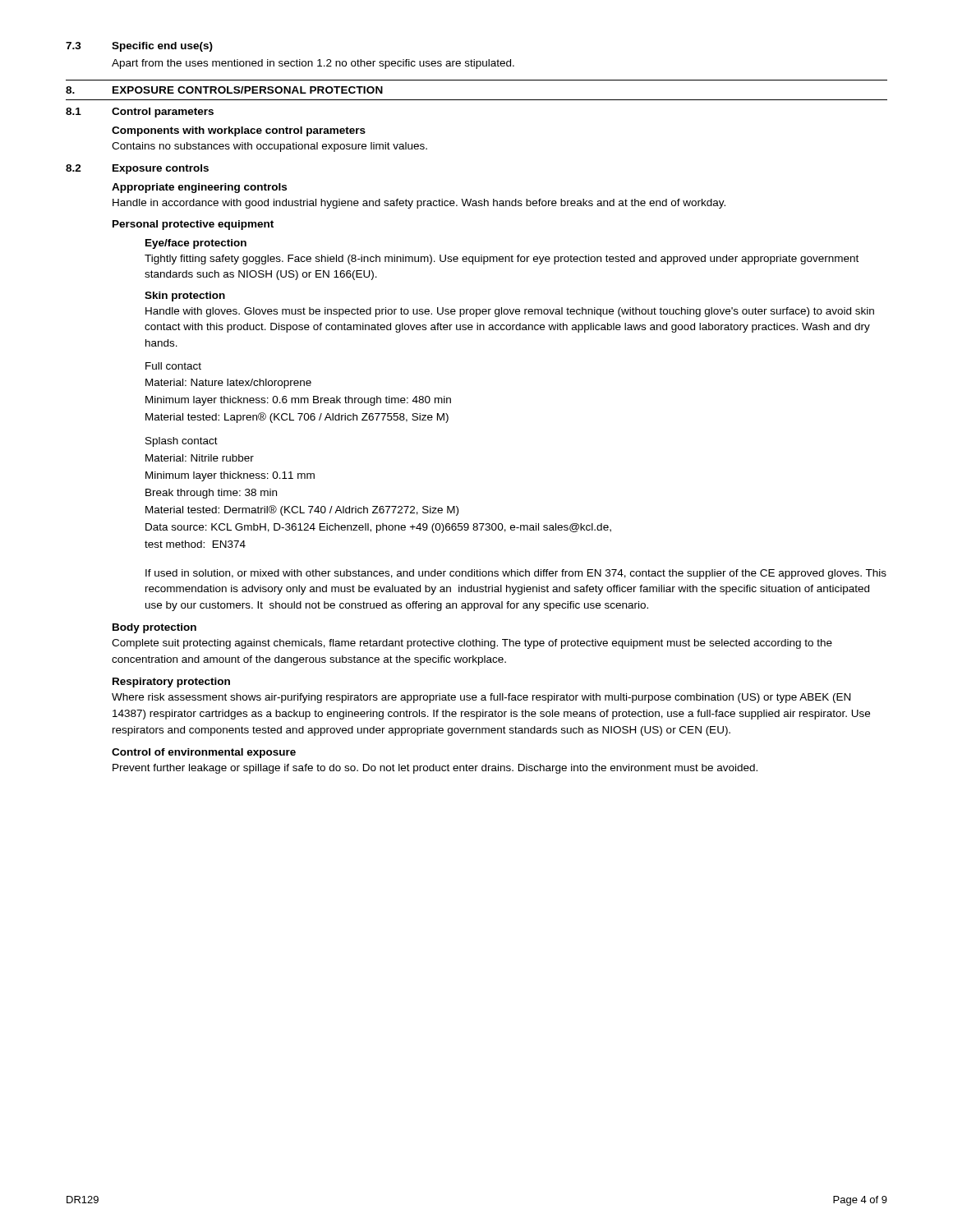Screen dimensions: 1232x953
Task: Locate the block of text that opens with "Handle in accordance with good industrial hygiene and"
Action: (419, 203)
